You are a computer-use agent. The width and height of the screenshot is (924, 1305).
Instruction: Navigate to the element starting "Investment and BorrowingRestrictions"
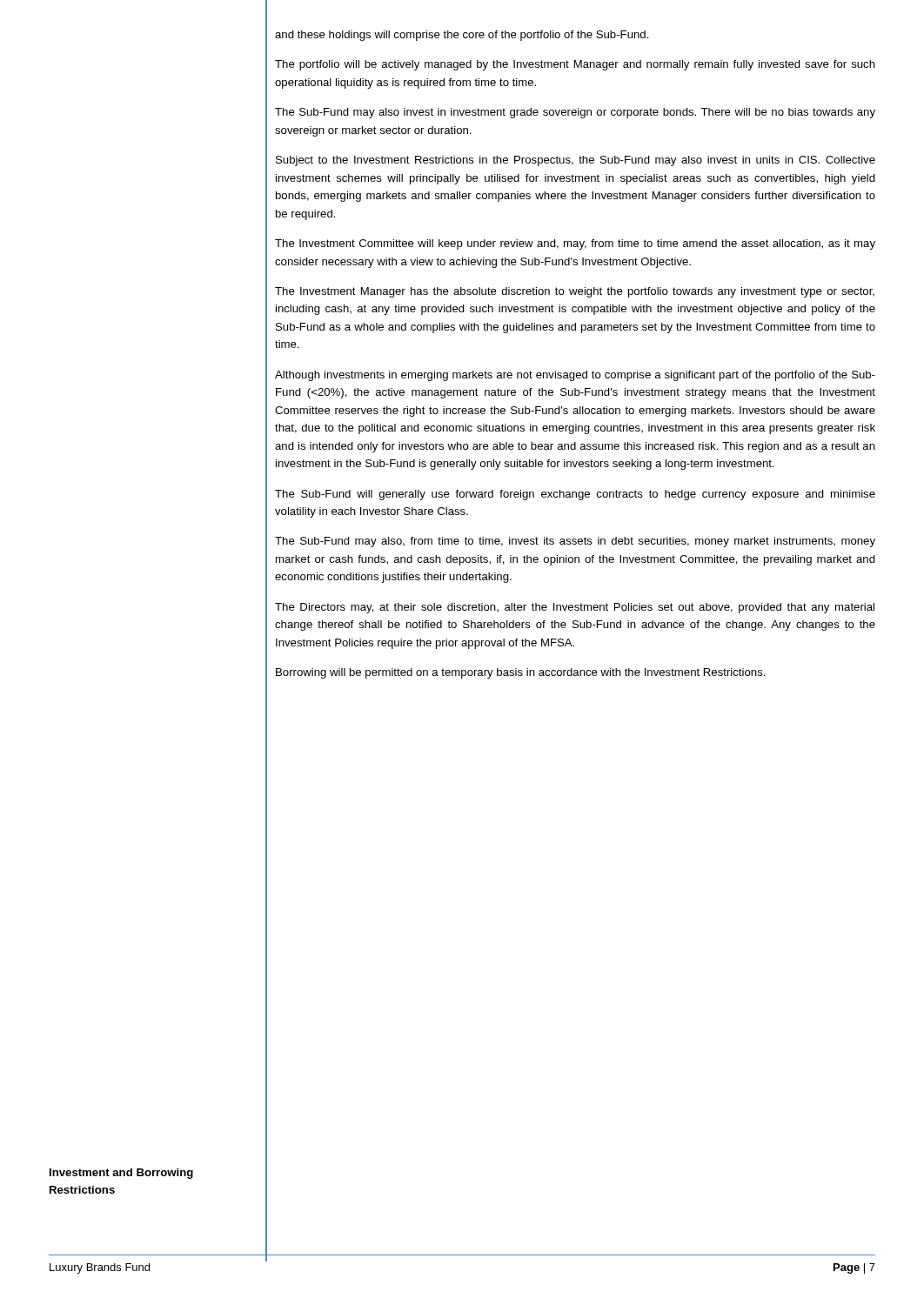tap(121, 1181)
